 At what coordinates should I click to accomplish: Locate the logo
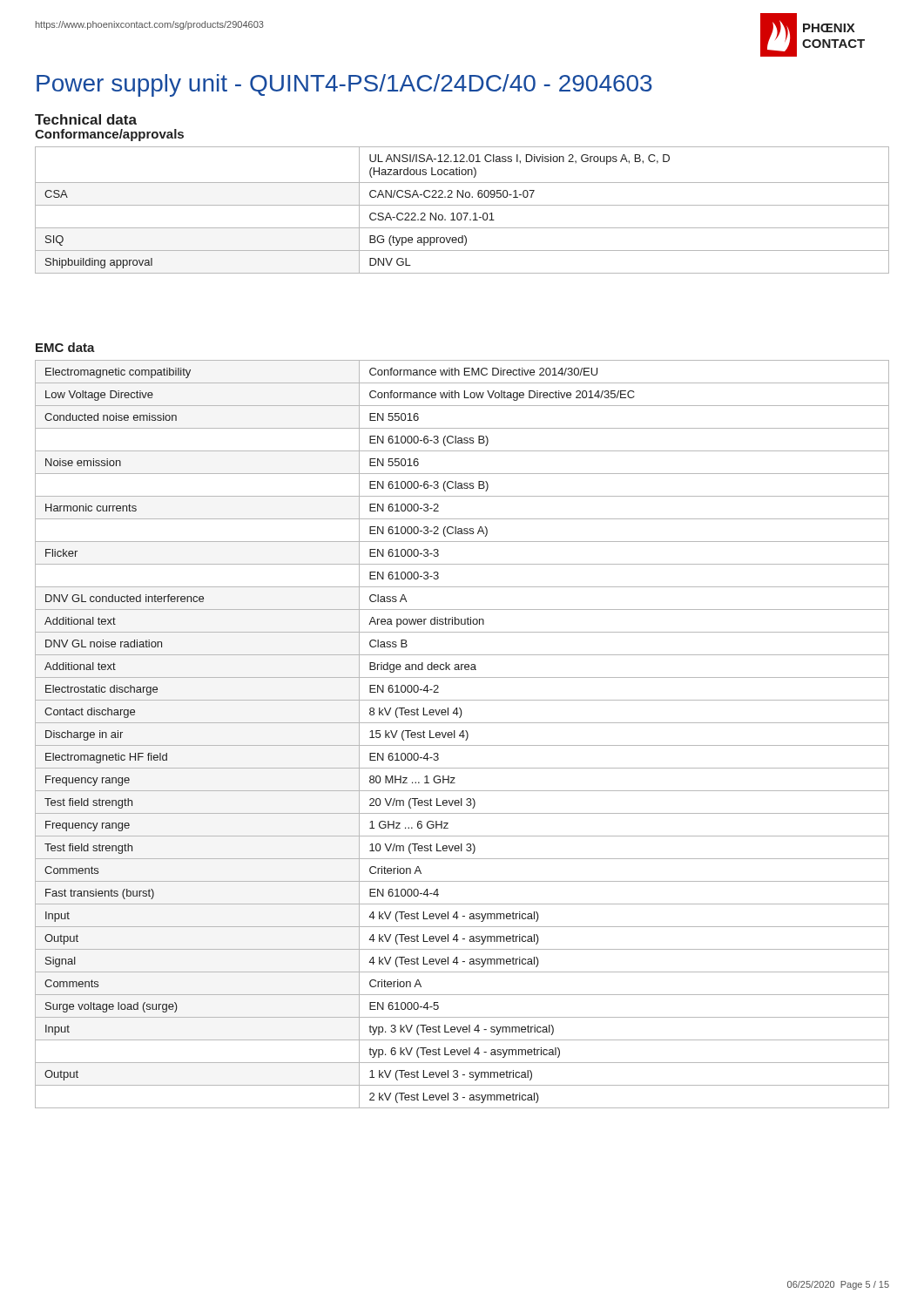point(825,36)
